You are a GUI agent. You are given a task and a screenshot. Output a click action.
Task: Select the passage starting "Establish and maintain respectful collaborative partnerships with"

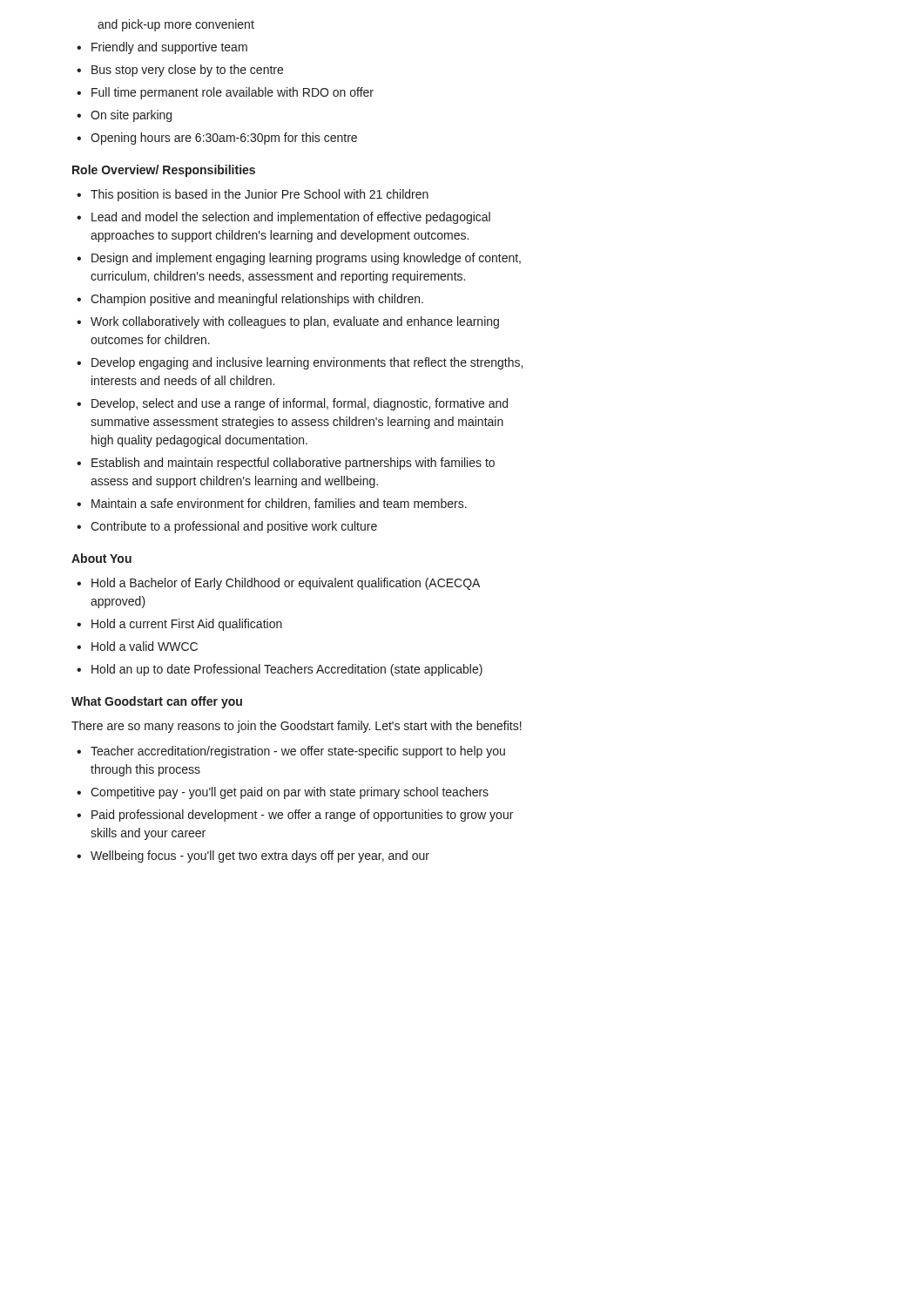point(298,472)
